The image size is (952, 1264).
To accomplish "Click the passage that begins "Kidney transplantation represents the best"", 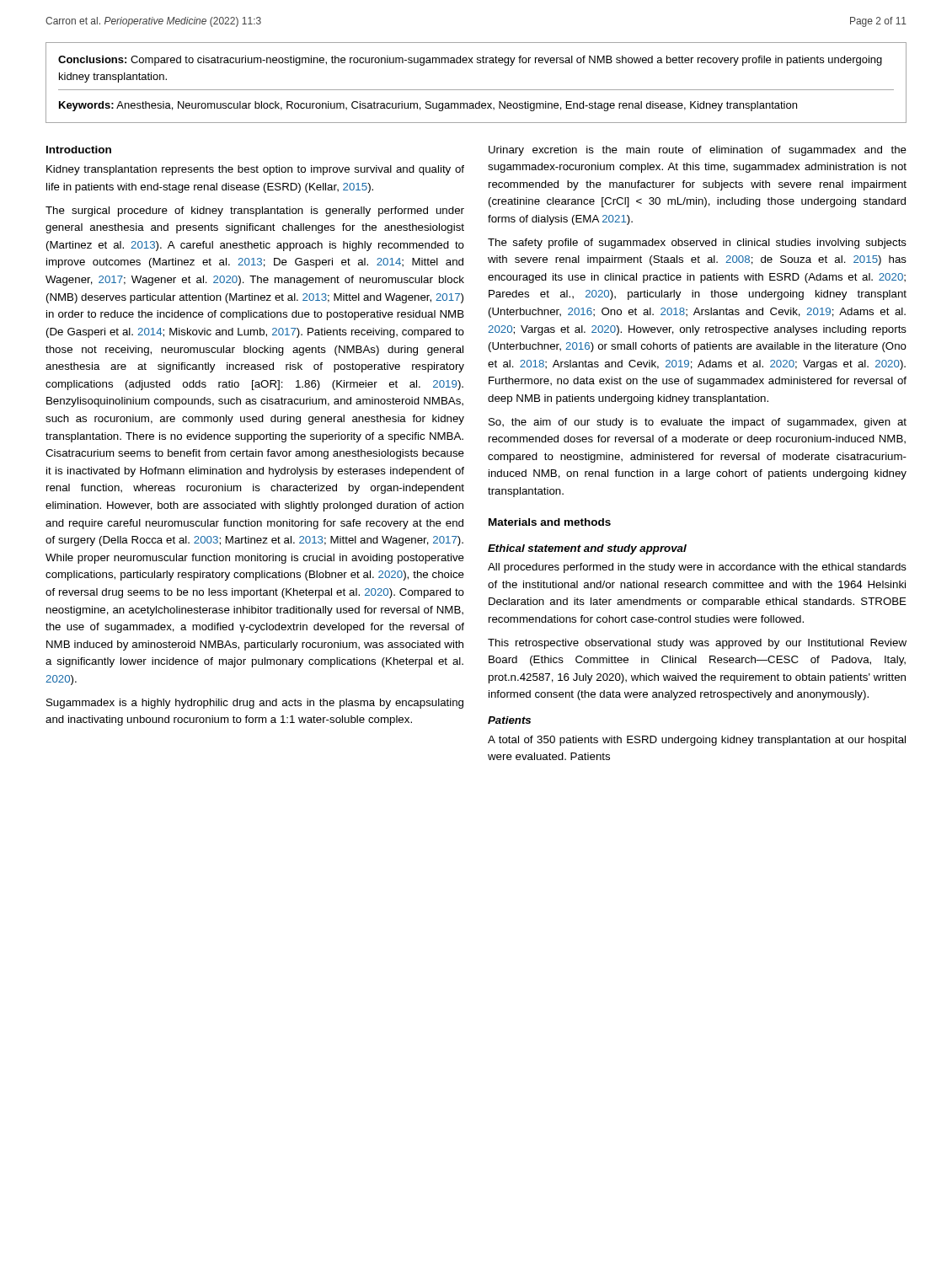I will pyautogui.click(x=255, y=445).
